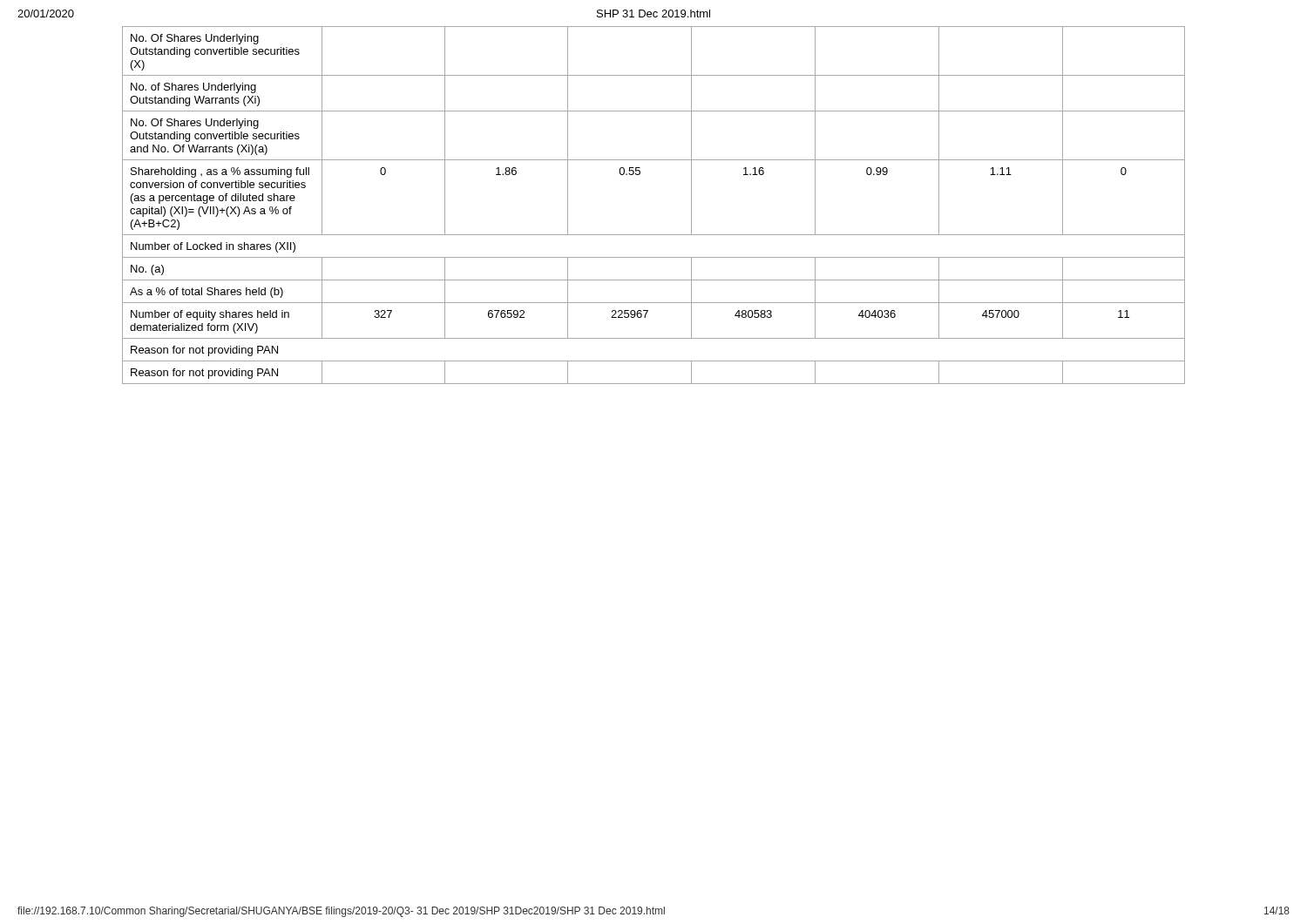1307x924 pixels.
Task: Select the table that reads "Reason for not"
Action: 654,205
